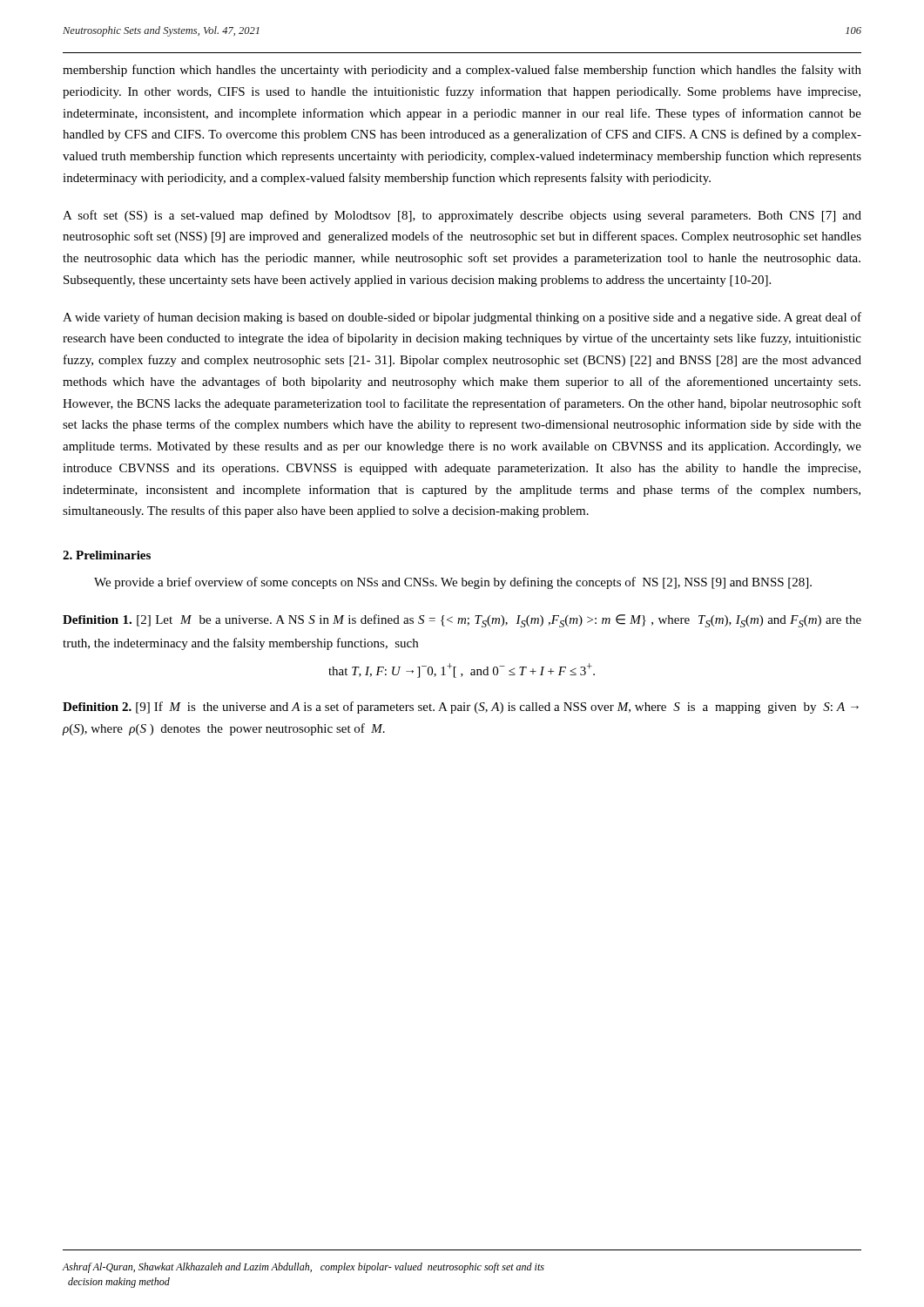This screenshot has height=1307, width=924.
Task: Select the block starting "We provide a brief overview of some"
Action: click(x=453, y=582)
